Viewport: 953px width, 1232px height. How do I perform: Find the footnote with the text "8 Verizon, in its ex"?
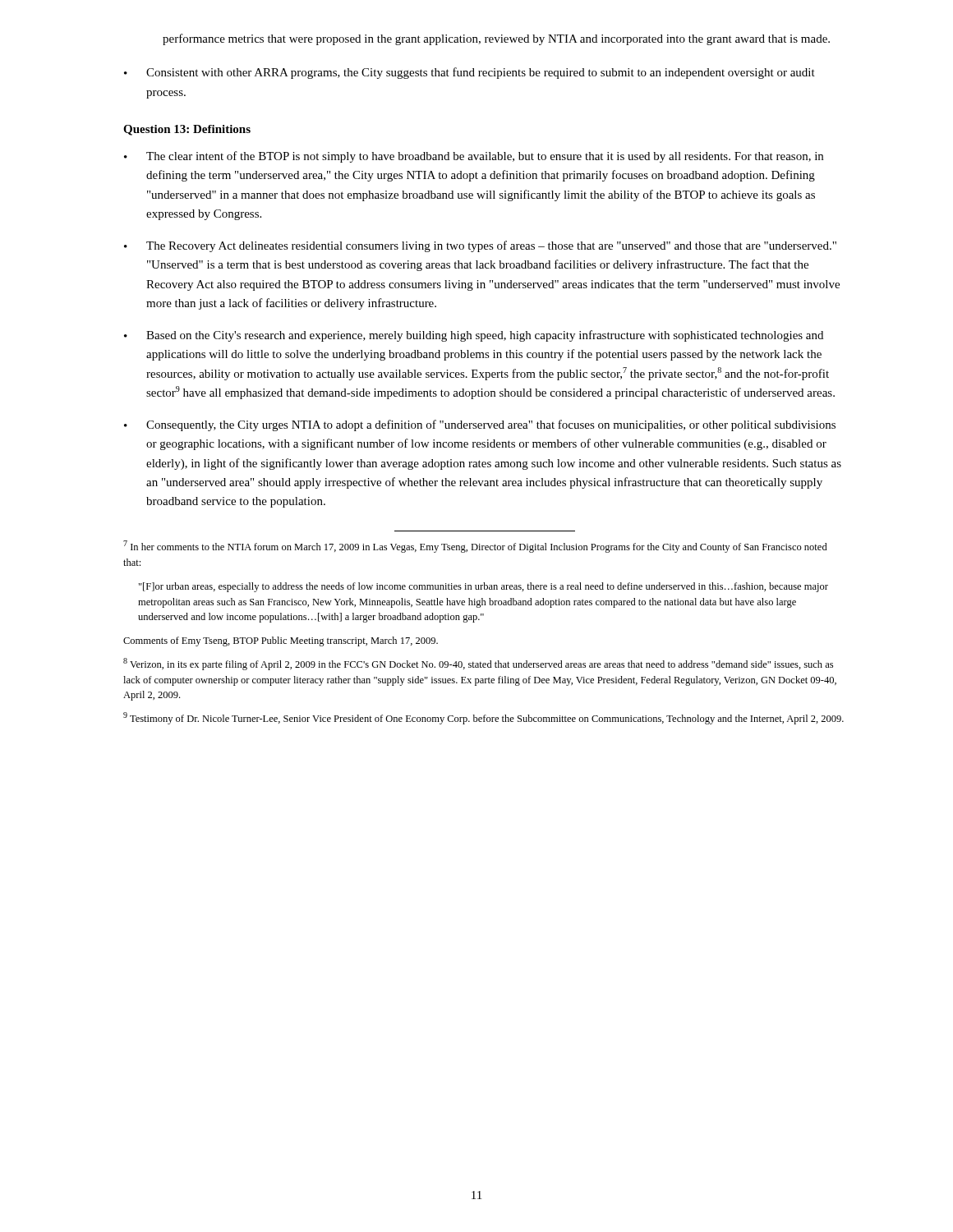pos(480,679)
